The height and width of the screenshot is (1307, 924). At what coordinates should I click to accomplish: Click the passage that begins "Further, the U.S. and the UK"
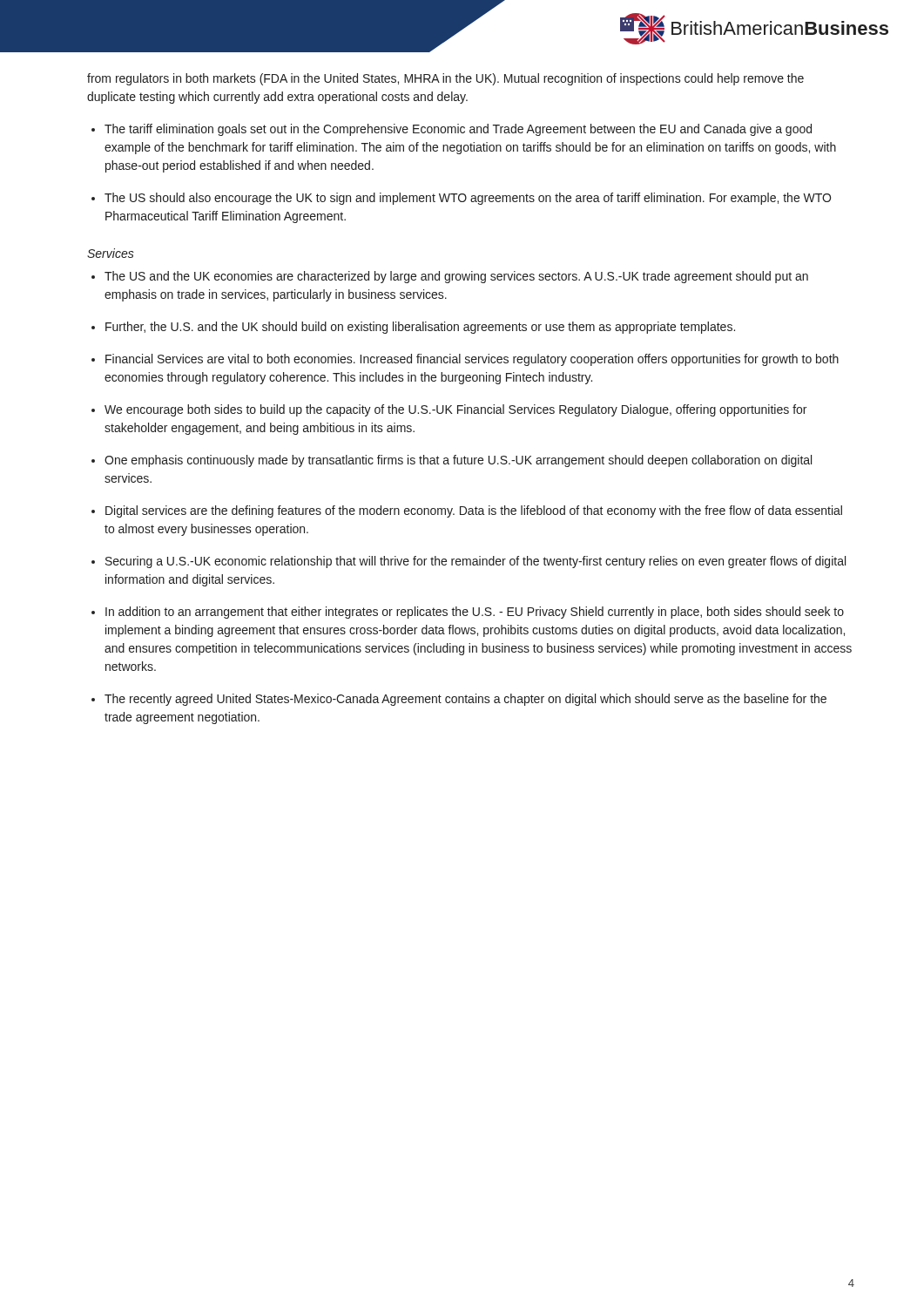coord(420,327)
